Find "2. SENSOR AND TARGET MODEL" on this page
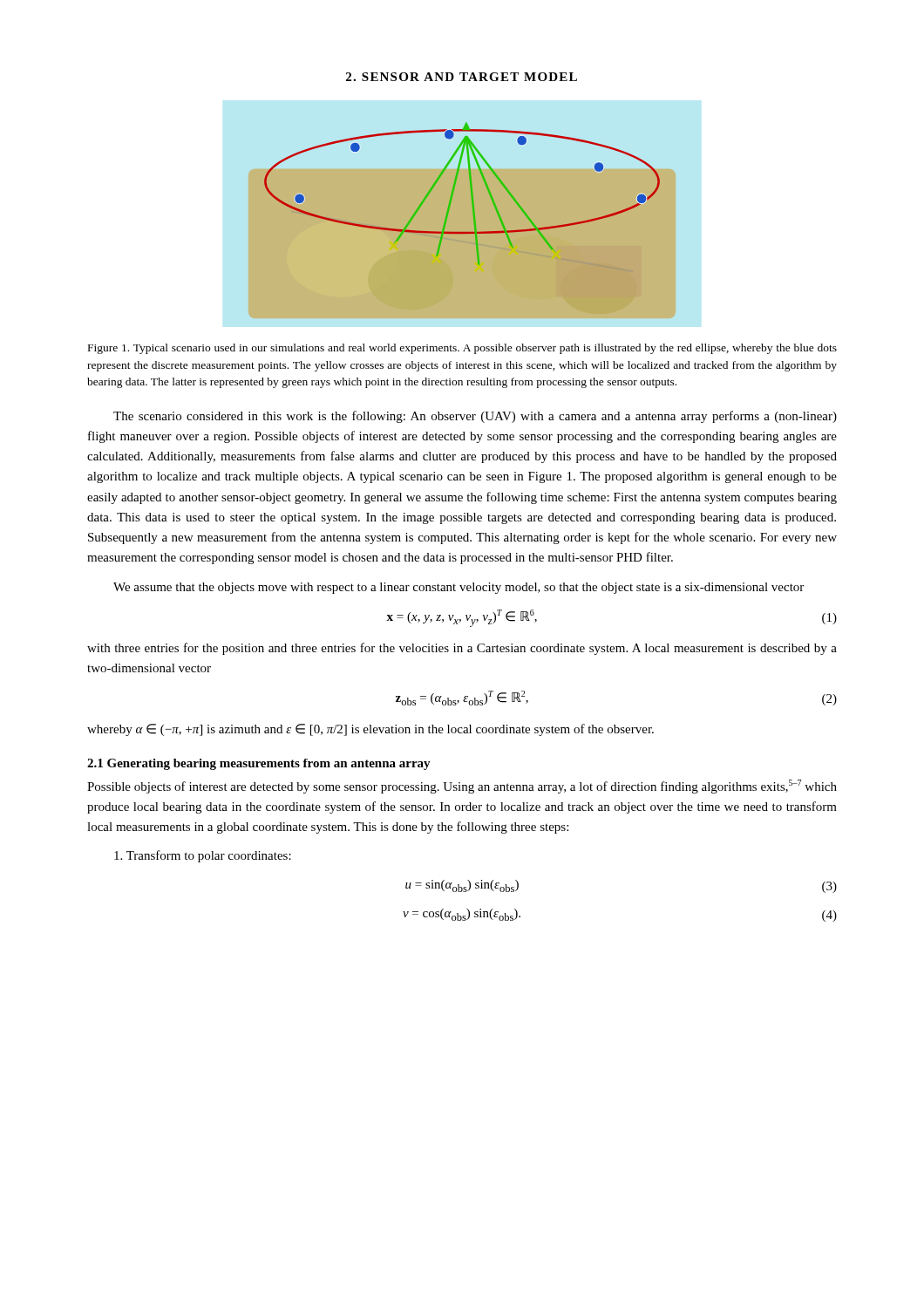This screenshot has width=924, height=1308. point(462,77)
